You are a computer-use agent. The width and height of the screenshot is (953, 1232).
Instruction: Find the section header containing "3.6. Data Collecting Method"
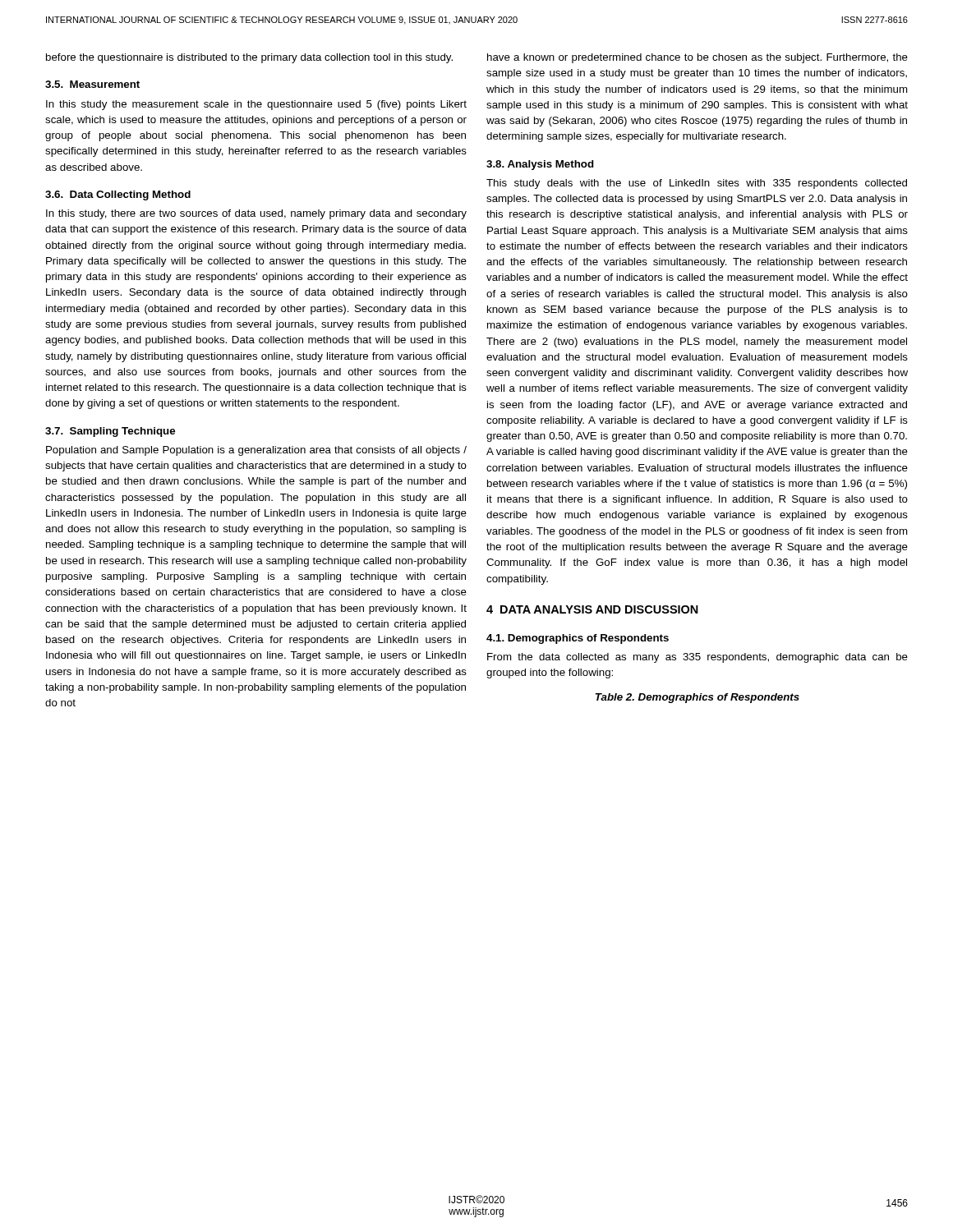118,194
